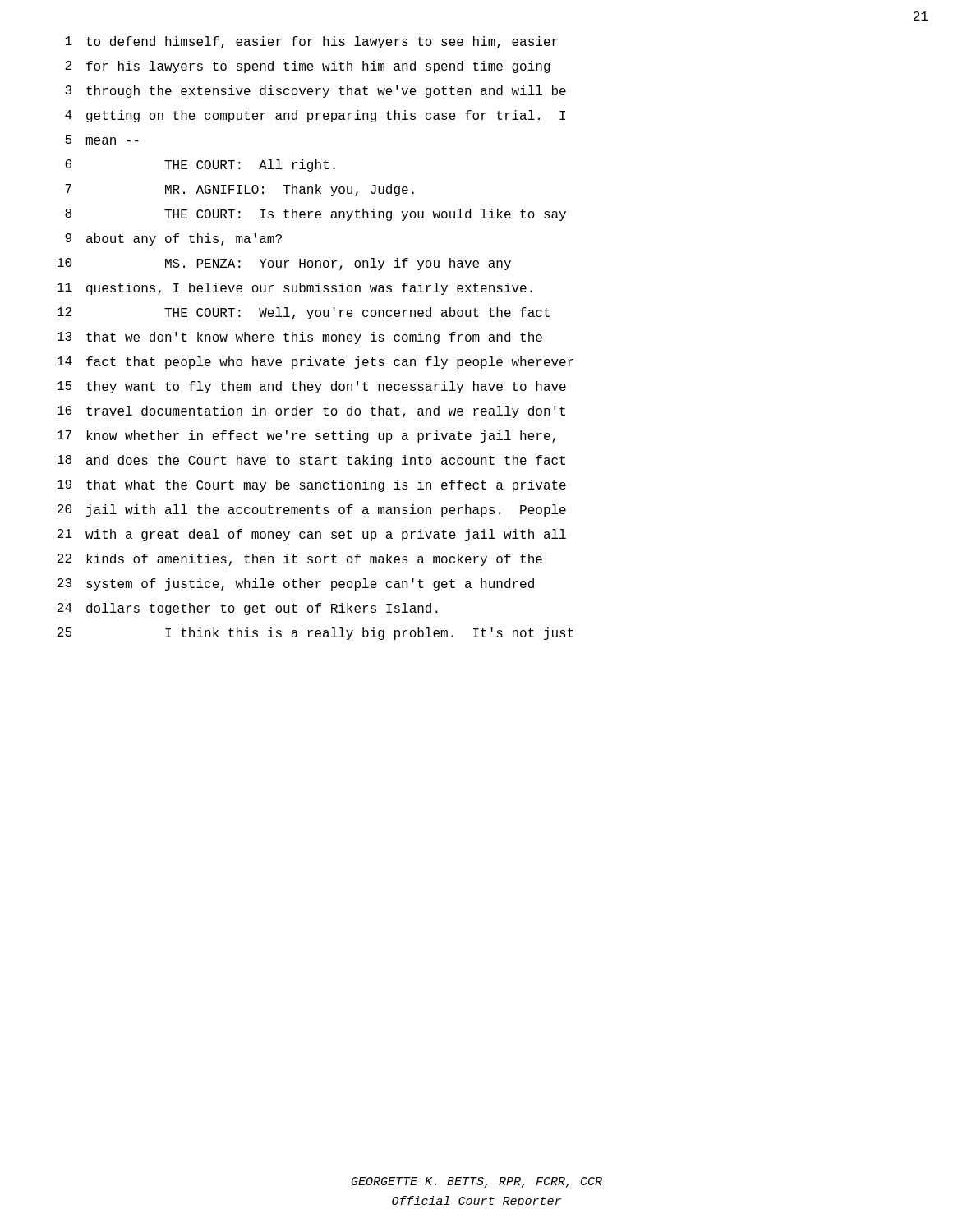Locate the block of text that opens with "16 travel documentation in"
The height and width of the screenshot is (1232, 953).
point(476,413)
